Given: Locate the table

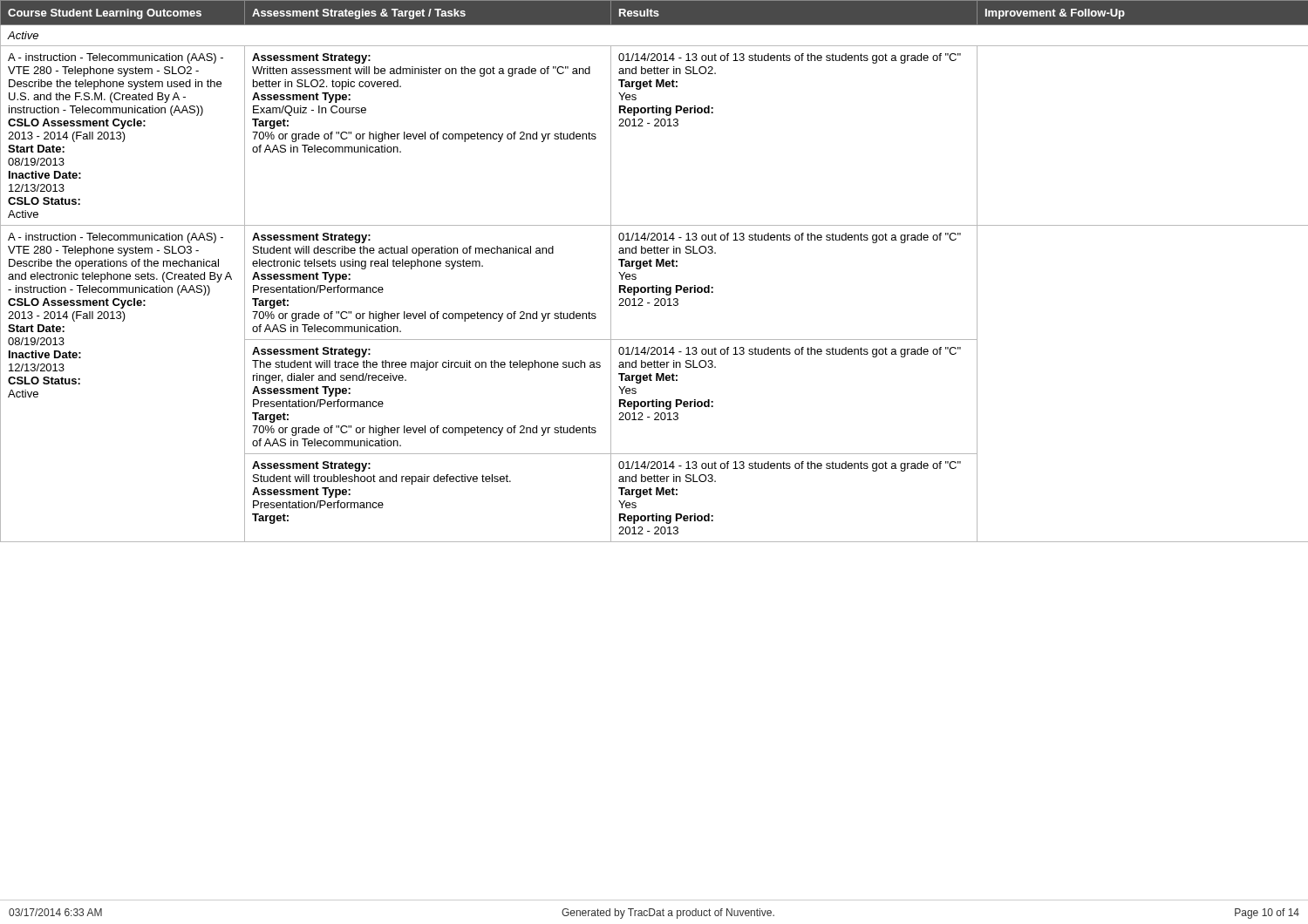Looking at the screenshot, I should tap(654, 450).
